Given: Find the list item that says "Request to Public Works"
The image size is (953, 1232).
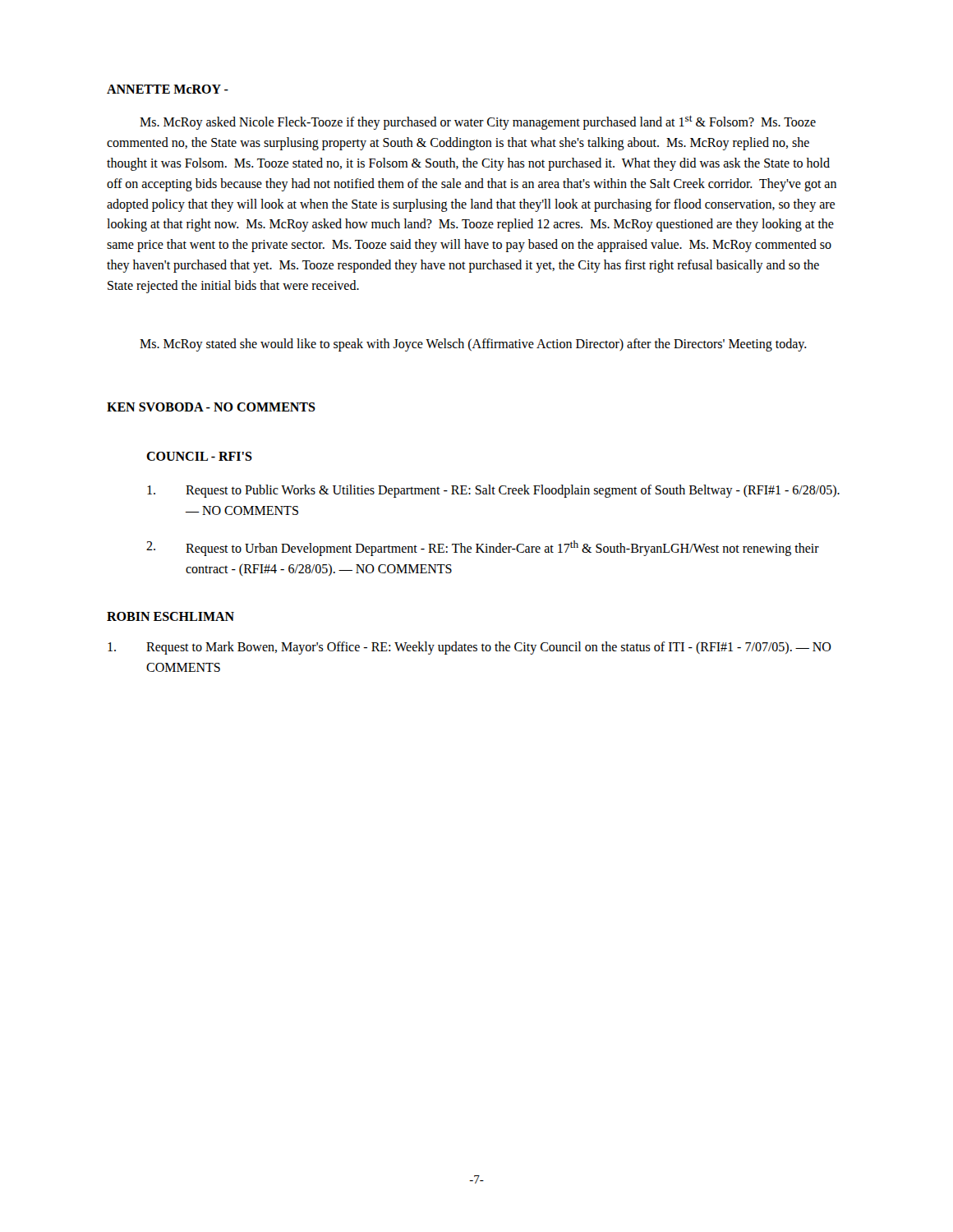Looking at the screenshot, I should (496, 501).
